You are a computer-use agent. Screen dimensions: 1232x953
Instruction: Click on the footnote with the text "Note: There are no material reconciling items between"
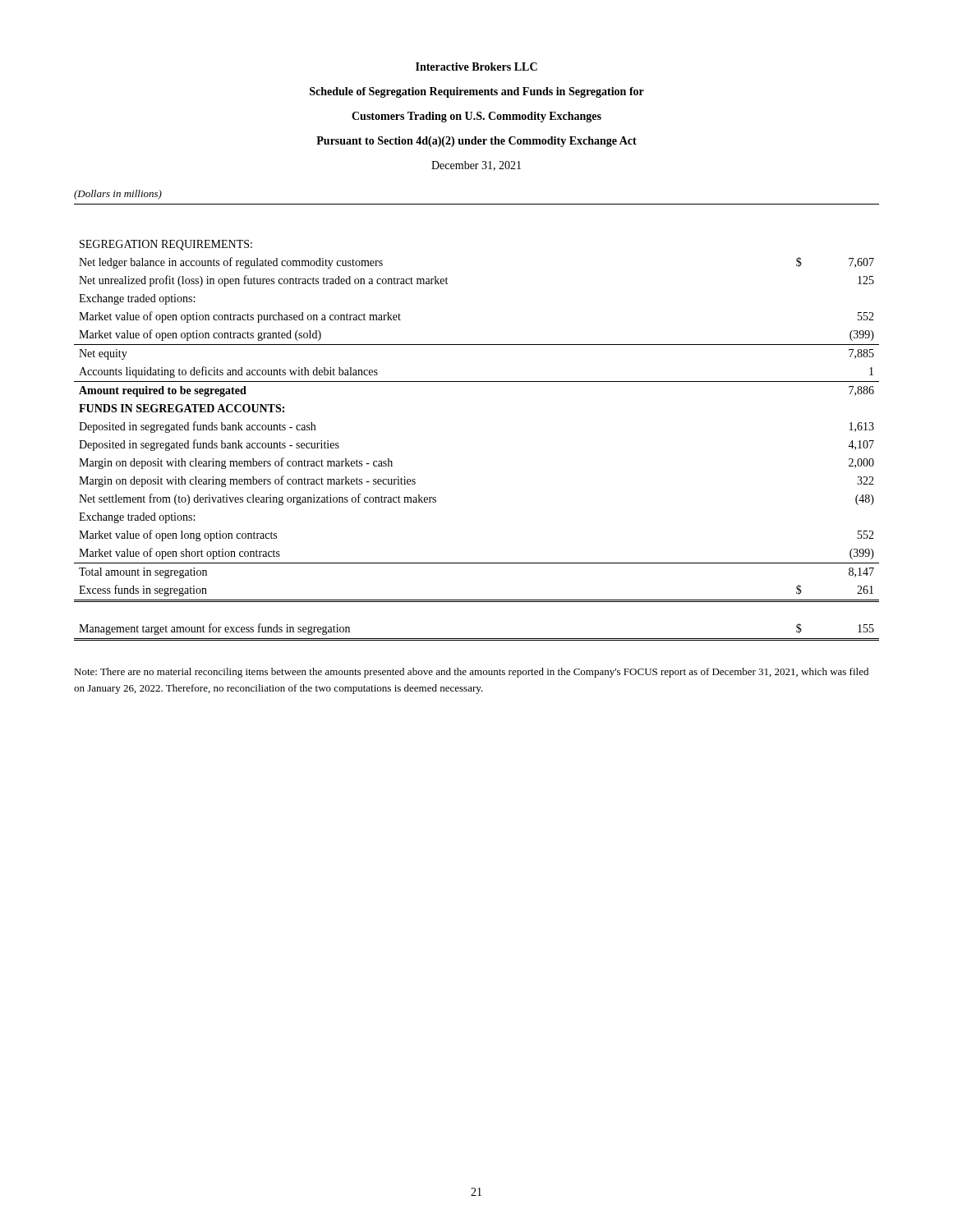(x=471, y=679)
